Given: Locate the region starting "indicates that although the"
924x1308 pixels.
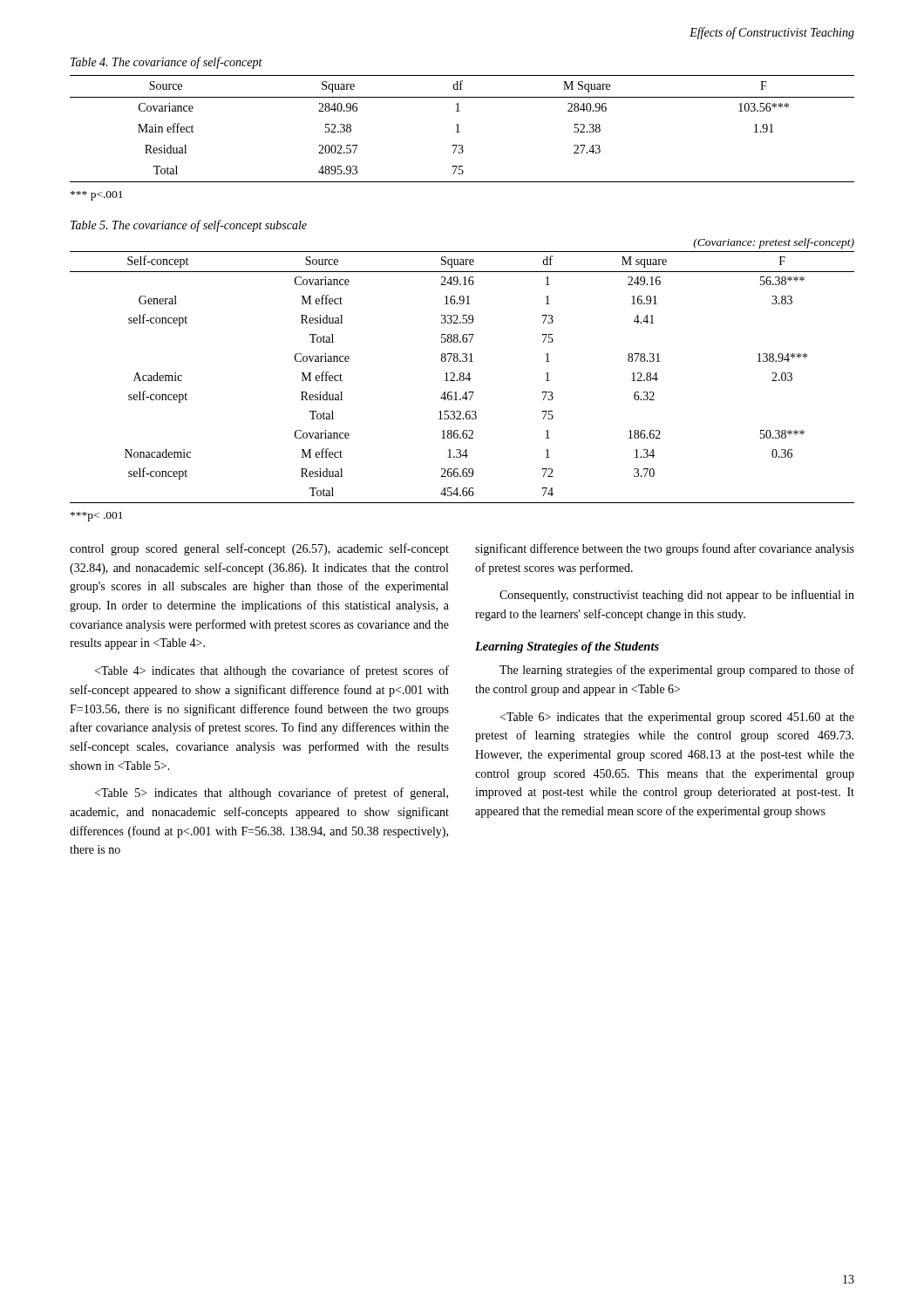Looking at the screenshot, I should point(259,719).
